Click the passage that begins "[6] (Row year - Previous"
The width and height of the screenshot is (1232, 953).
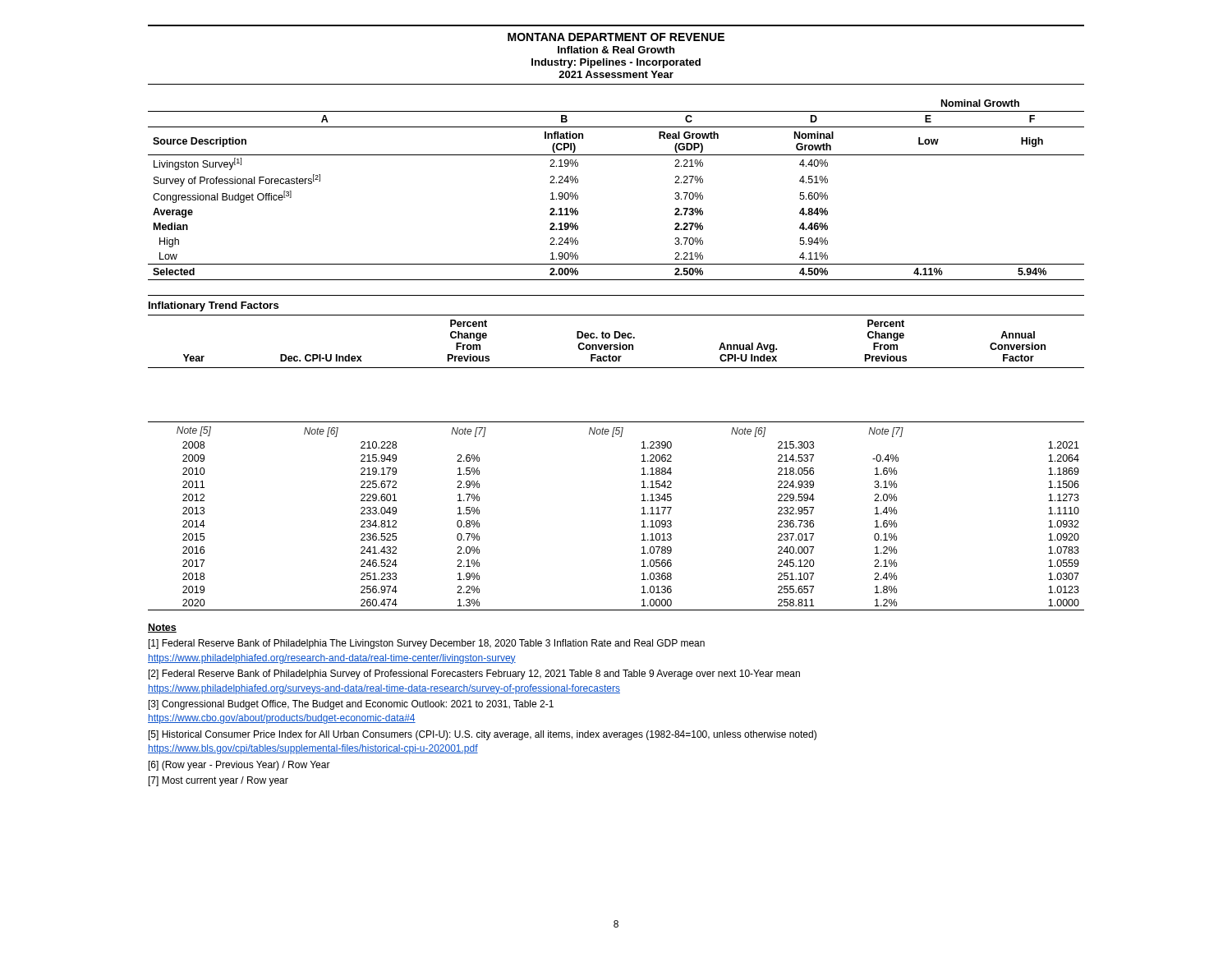(x=239, y=765)
